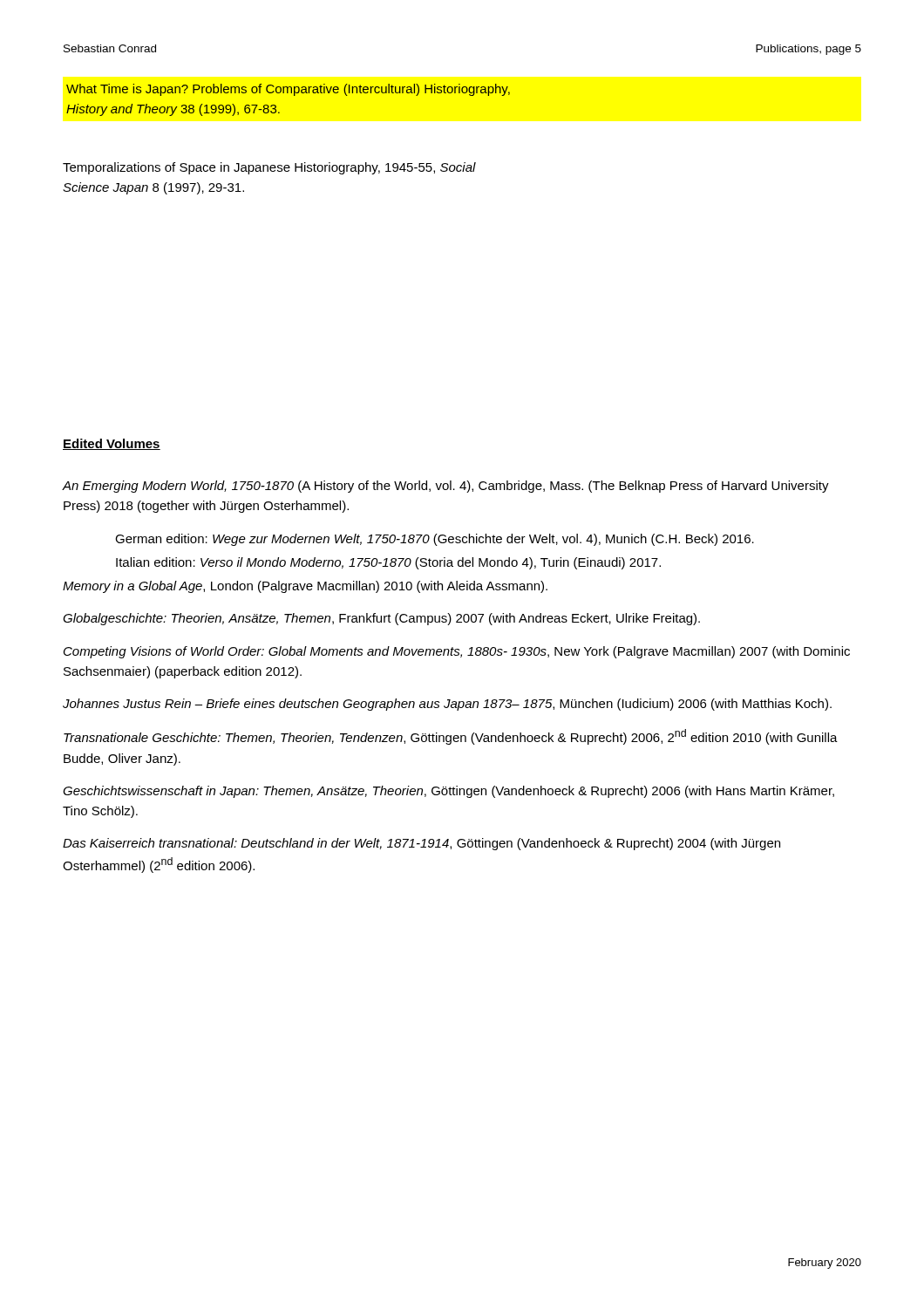Locate the block of text that opens with "Geschichtswissenschaft in Japan: Themen, Ansätze, Theorien, Göttingen"
Screen dimensions: 1308x924
(x=449, y=800)
